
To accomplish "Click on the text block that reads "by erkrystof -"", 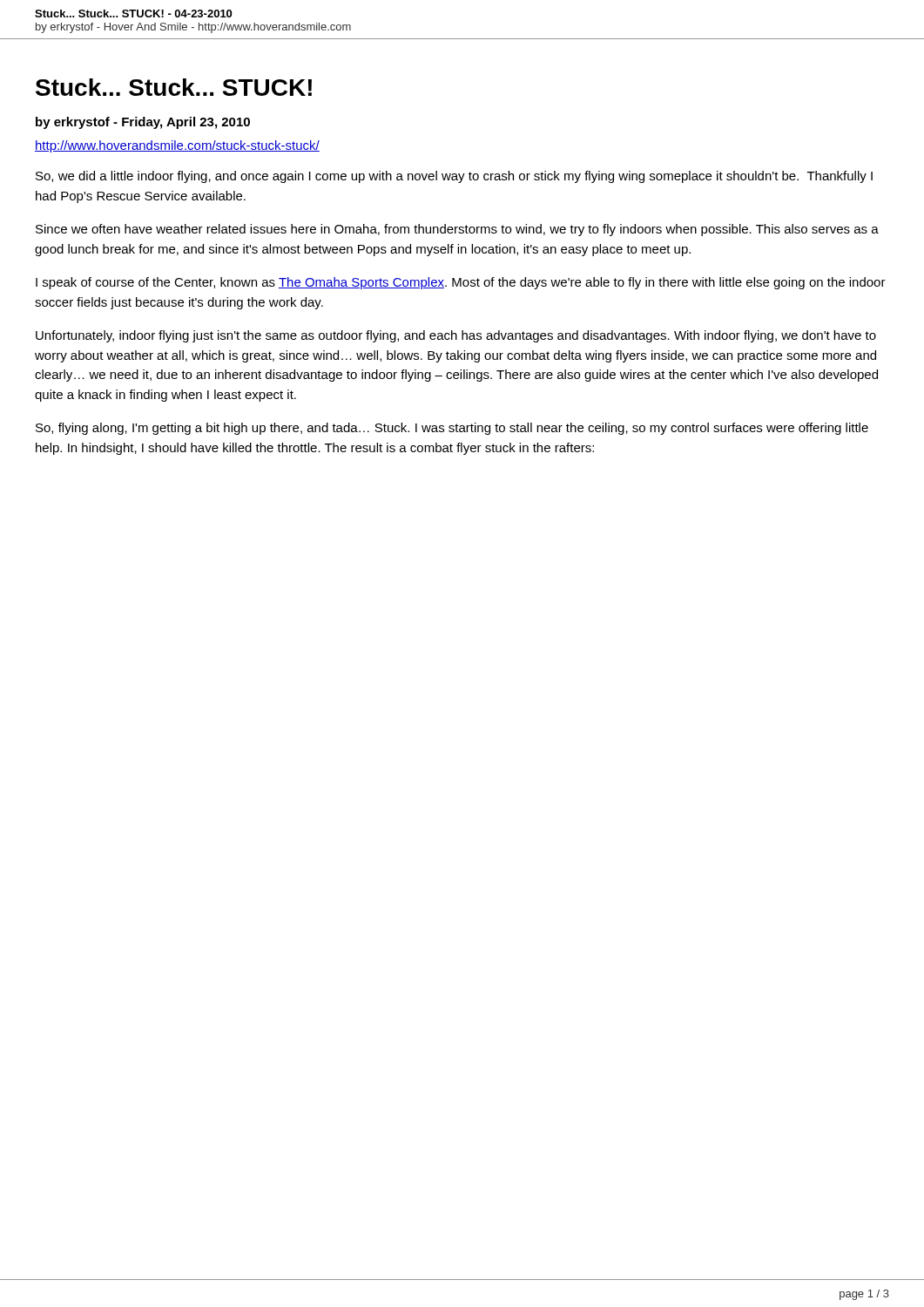I will coord(143,122).
